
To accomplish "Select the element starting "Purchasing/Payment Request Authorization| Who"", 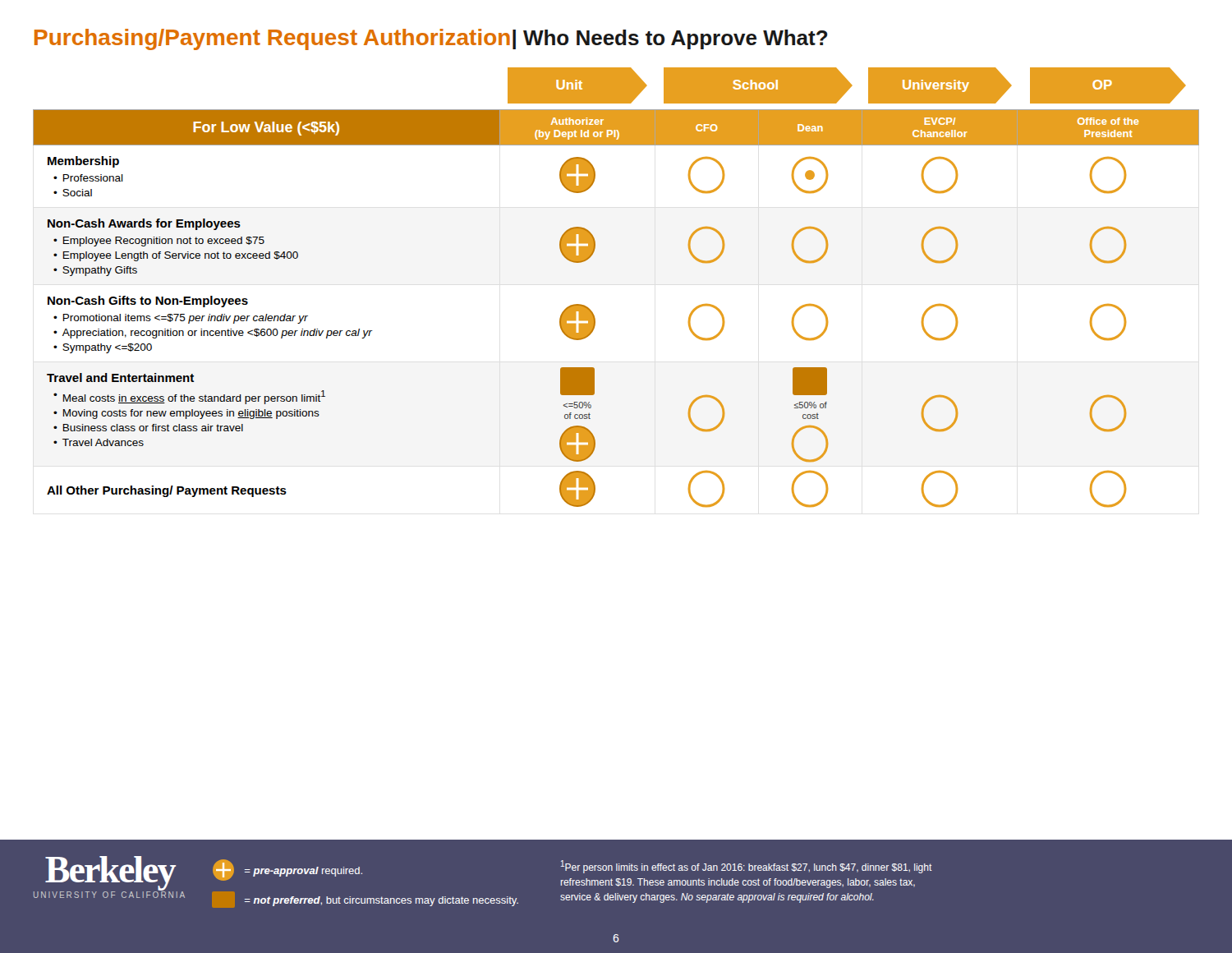I will tap(431, 38).
